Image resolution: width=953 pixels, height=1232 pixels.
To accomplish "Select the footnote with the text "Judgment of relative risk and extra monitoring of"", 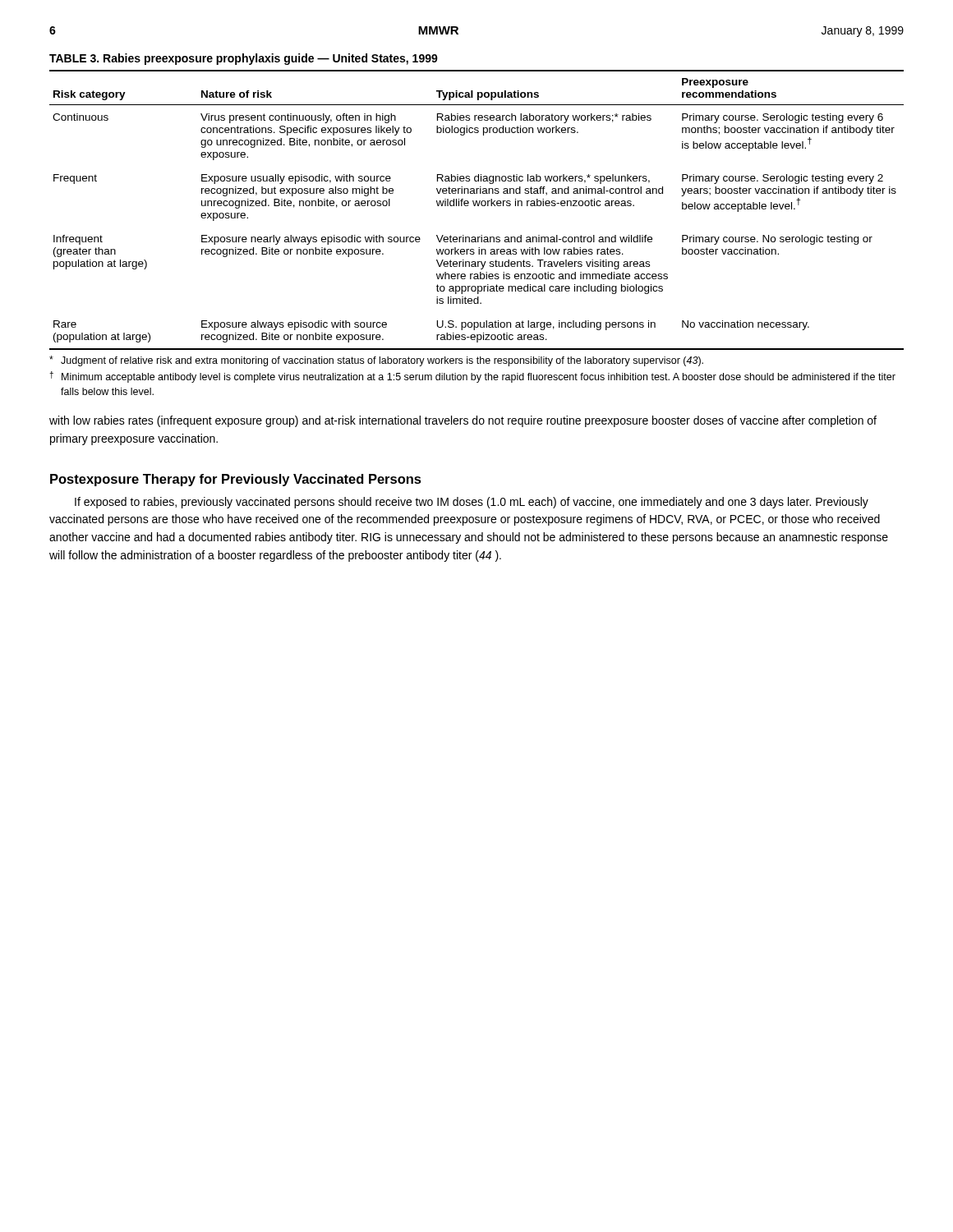I will [x=476, y=376].
